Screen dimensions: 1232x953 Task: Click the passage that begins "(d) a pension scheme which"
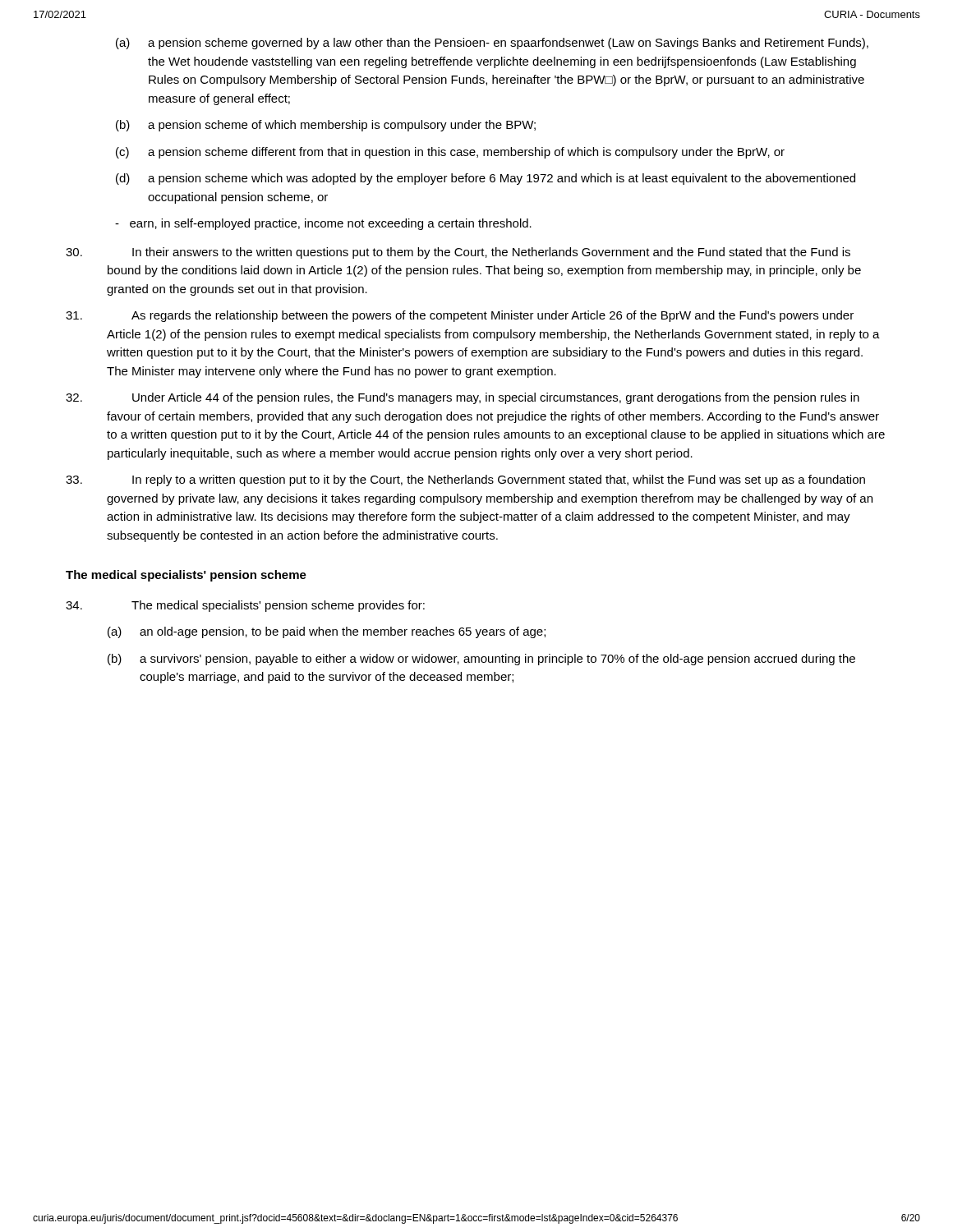point(501,188)
